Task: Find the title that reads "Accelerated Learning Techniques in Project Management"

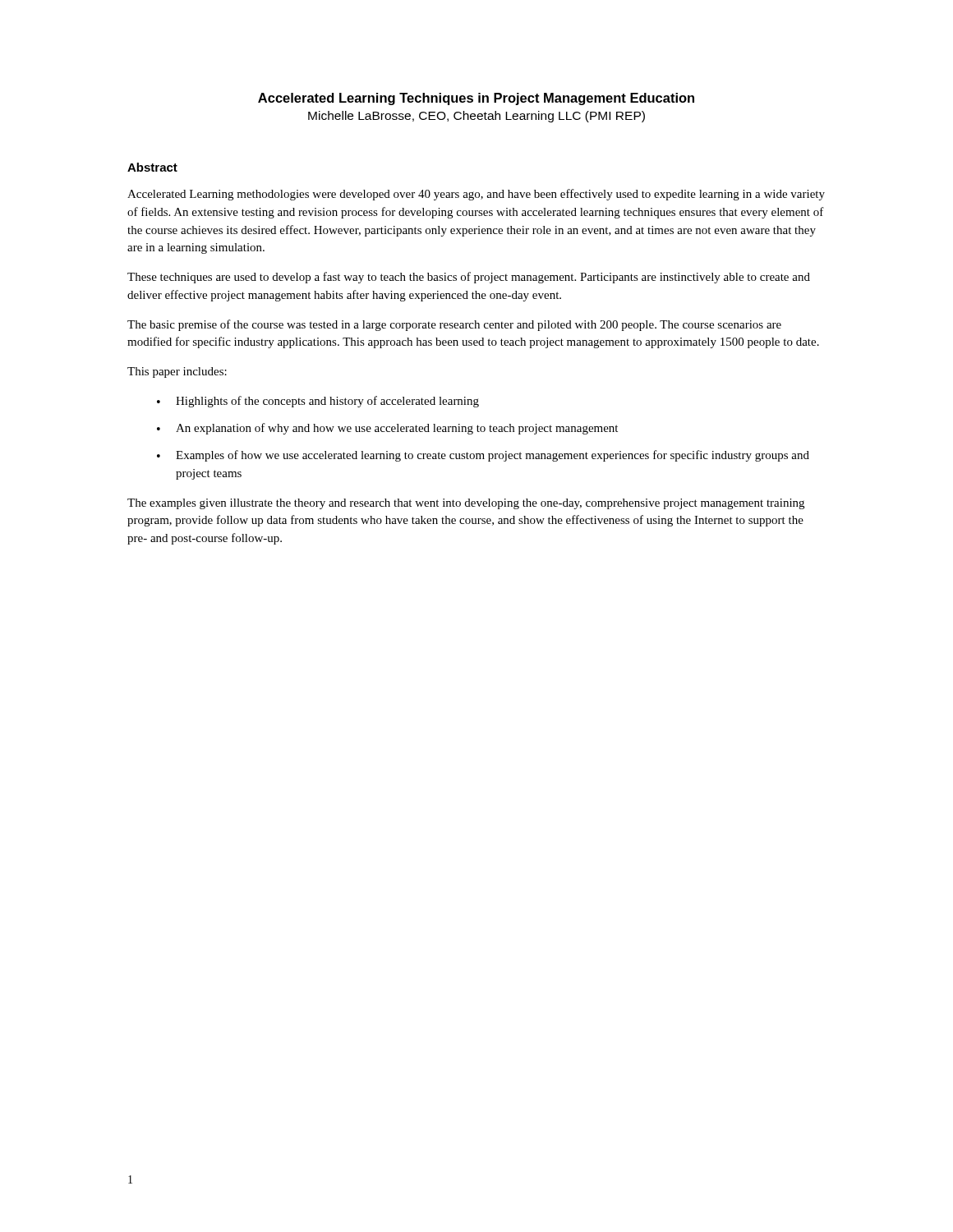Action: click(476, 107)
